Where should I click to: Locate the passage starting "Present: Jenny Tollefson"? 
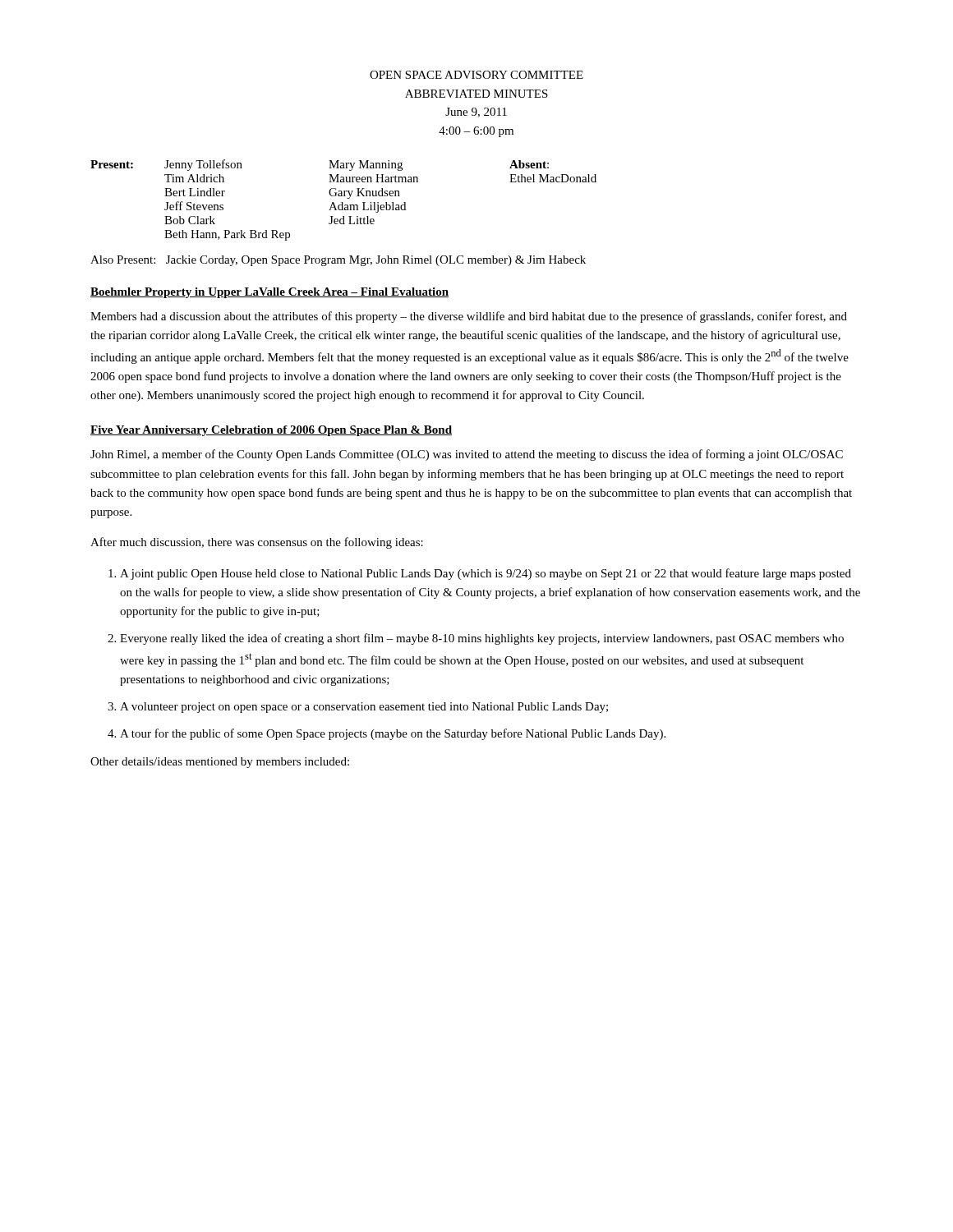pos(382,200)
